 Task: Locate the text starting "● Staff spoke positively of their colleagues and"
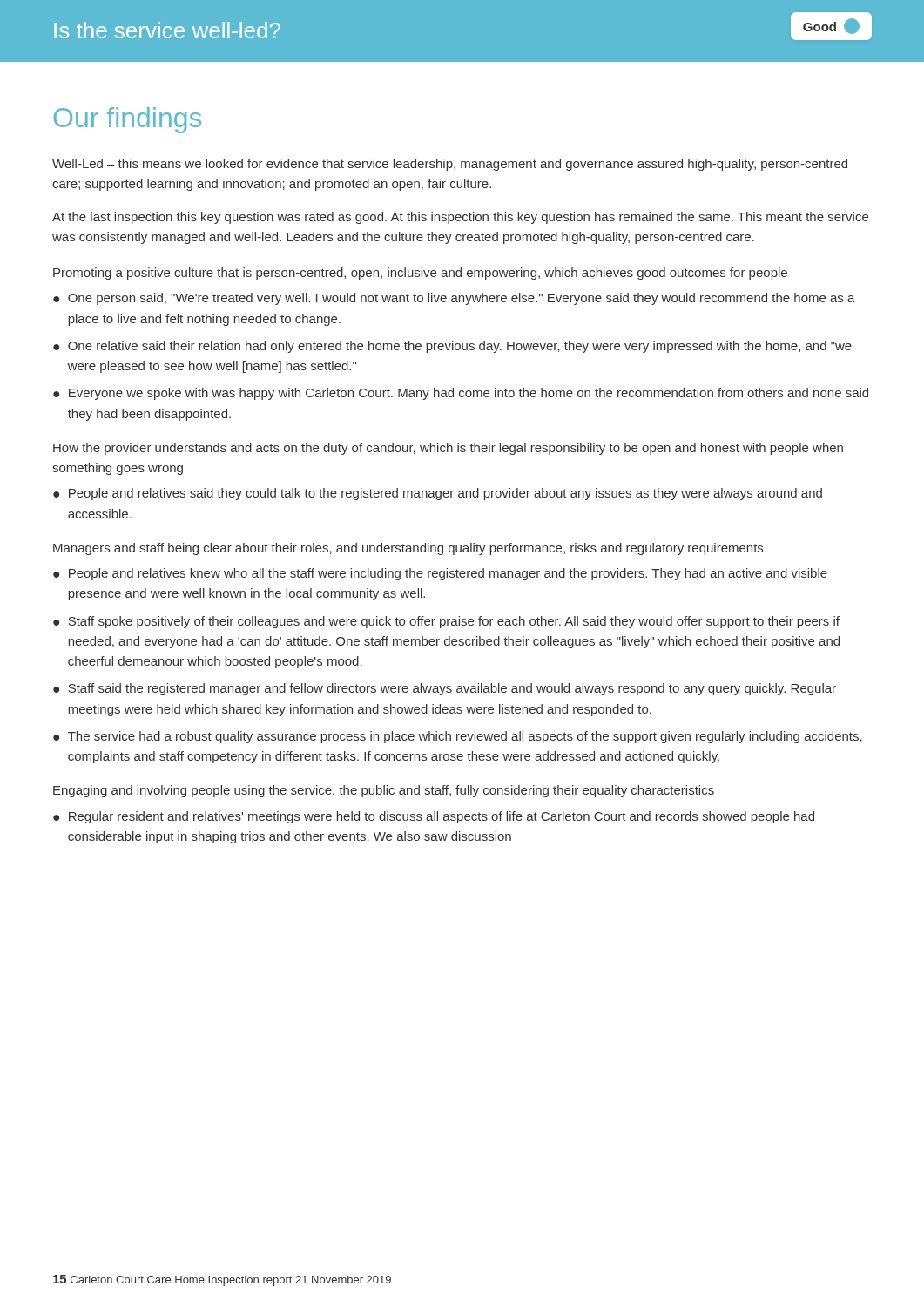[x=462, y=641]
